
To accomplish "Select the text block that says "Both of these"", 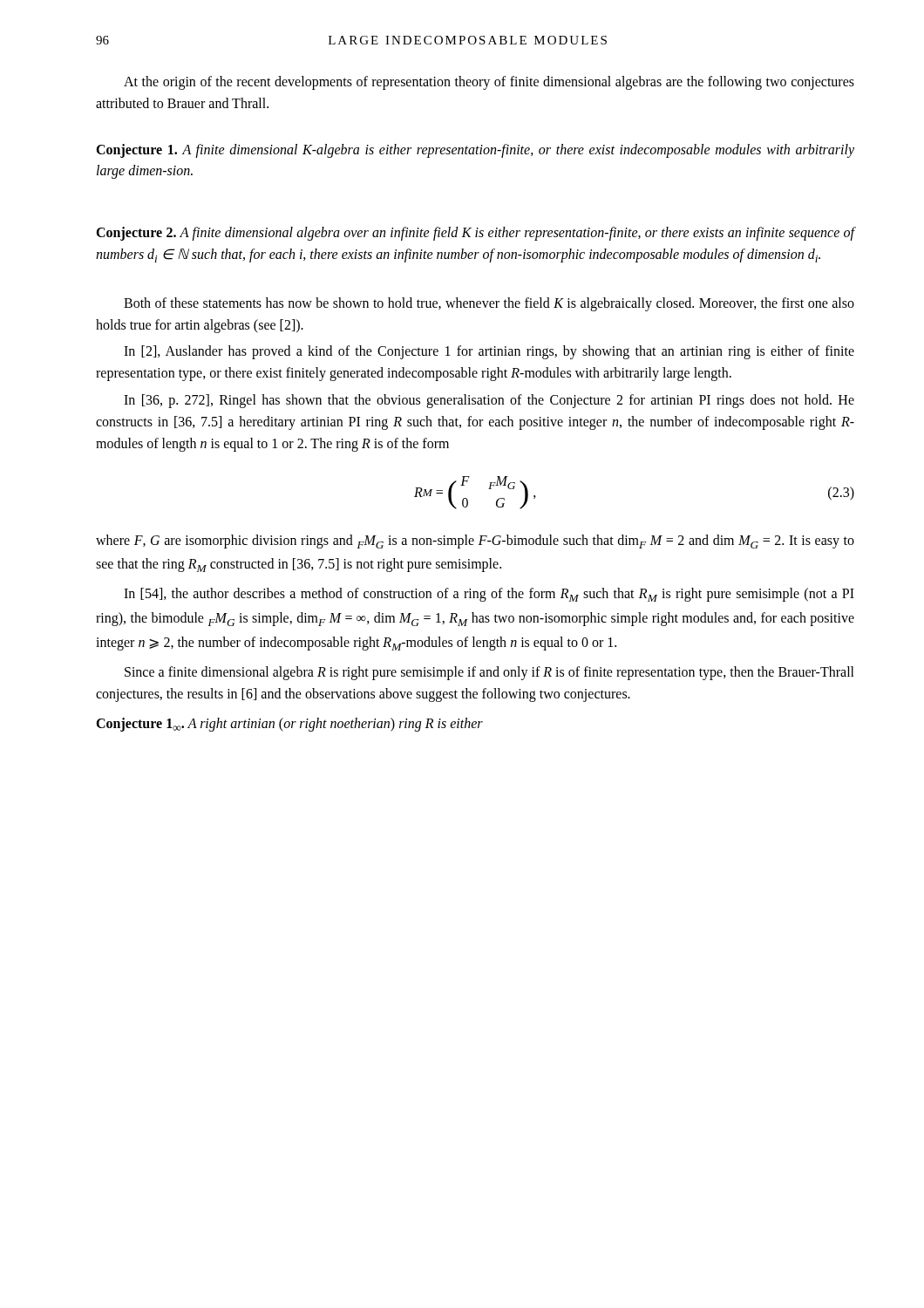I will [x=475, y=314].
